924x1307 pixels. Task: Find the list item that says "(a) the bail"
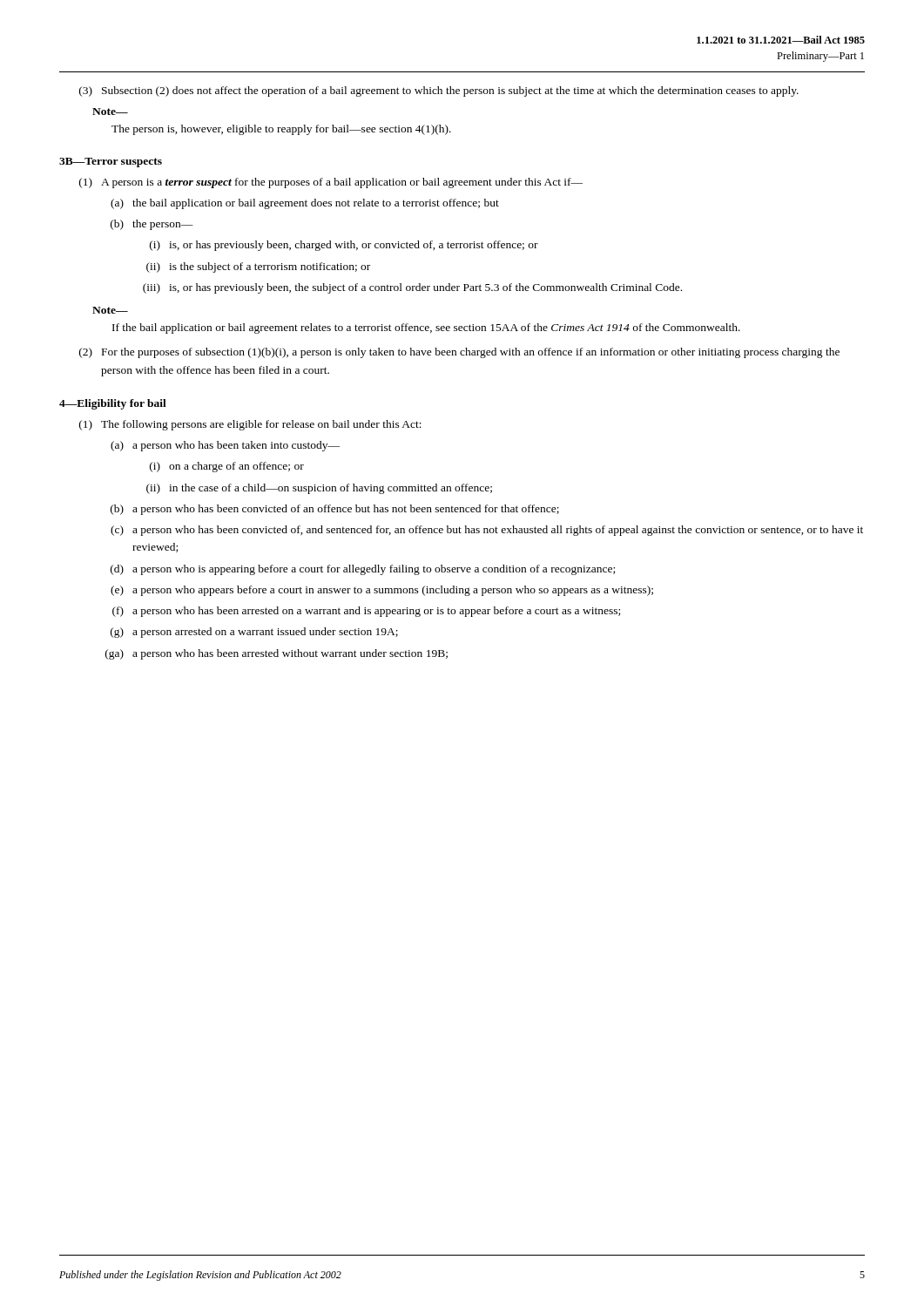coord(479,203)
